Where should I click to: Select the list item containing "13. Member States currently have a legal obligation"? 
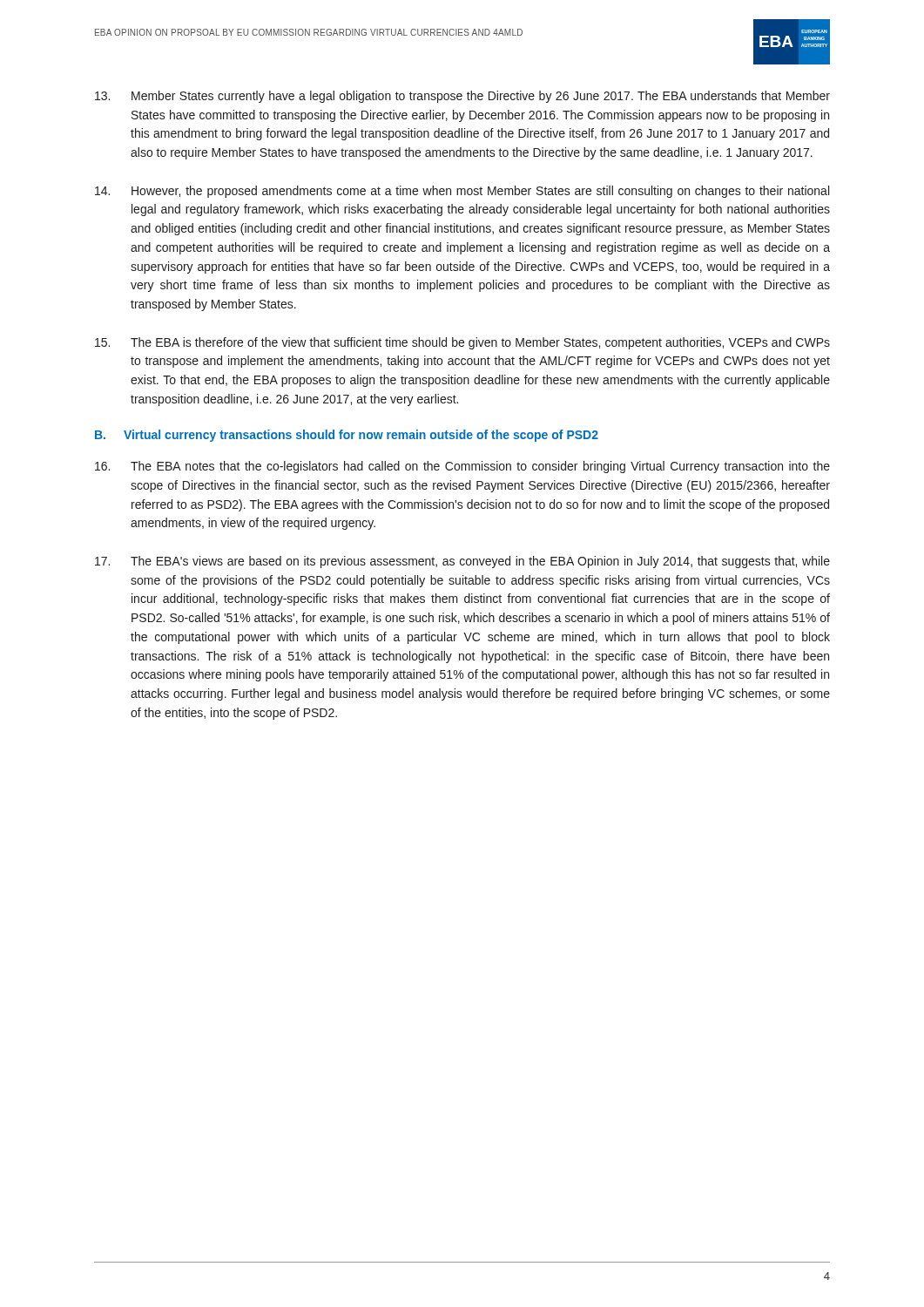click(462, 125)
